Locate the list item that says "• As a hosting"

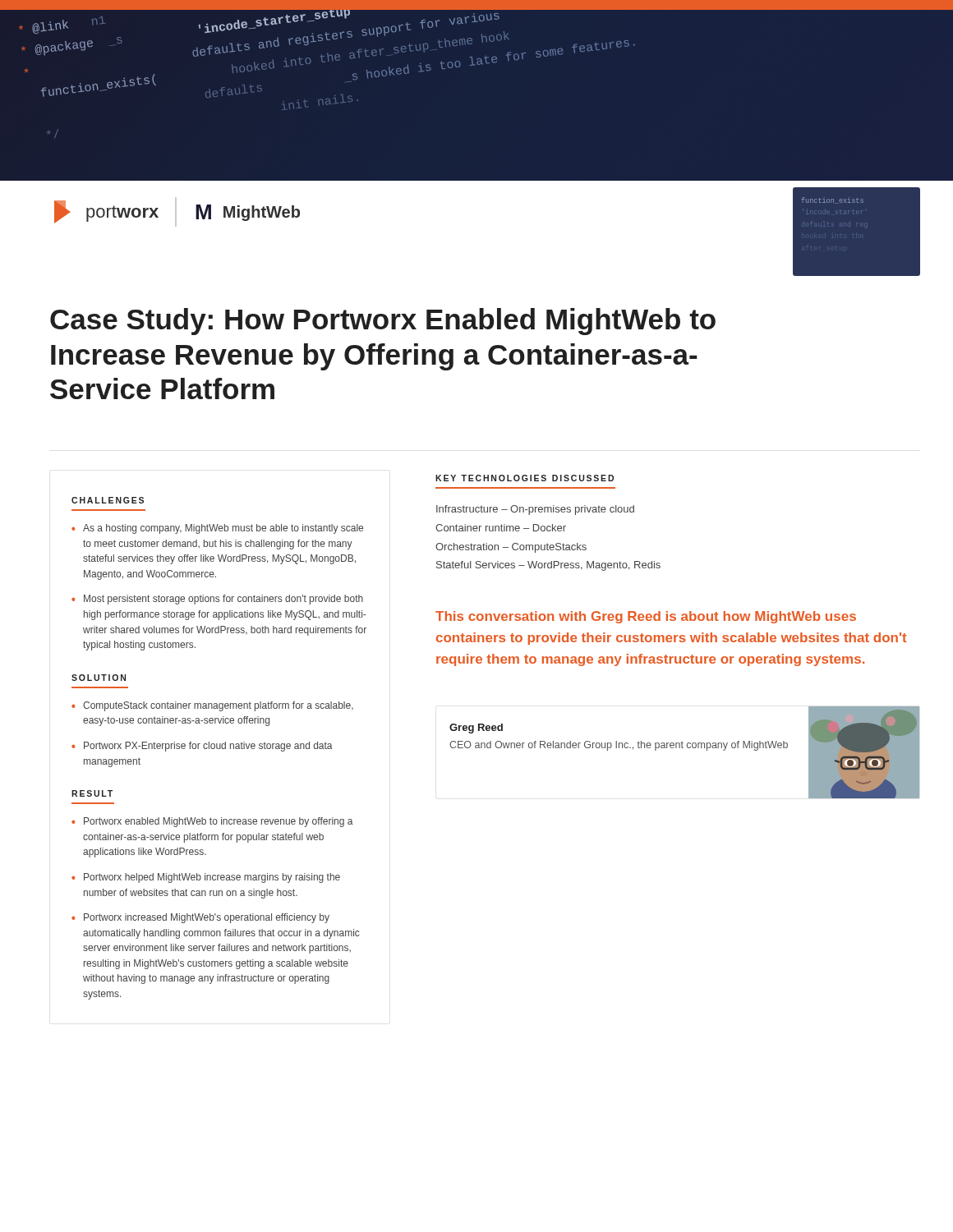point(218,550)
